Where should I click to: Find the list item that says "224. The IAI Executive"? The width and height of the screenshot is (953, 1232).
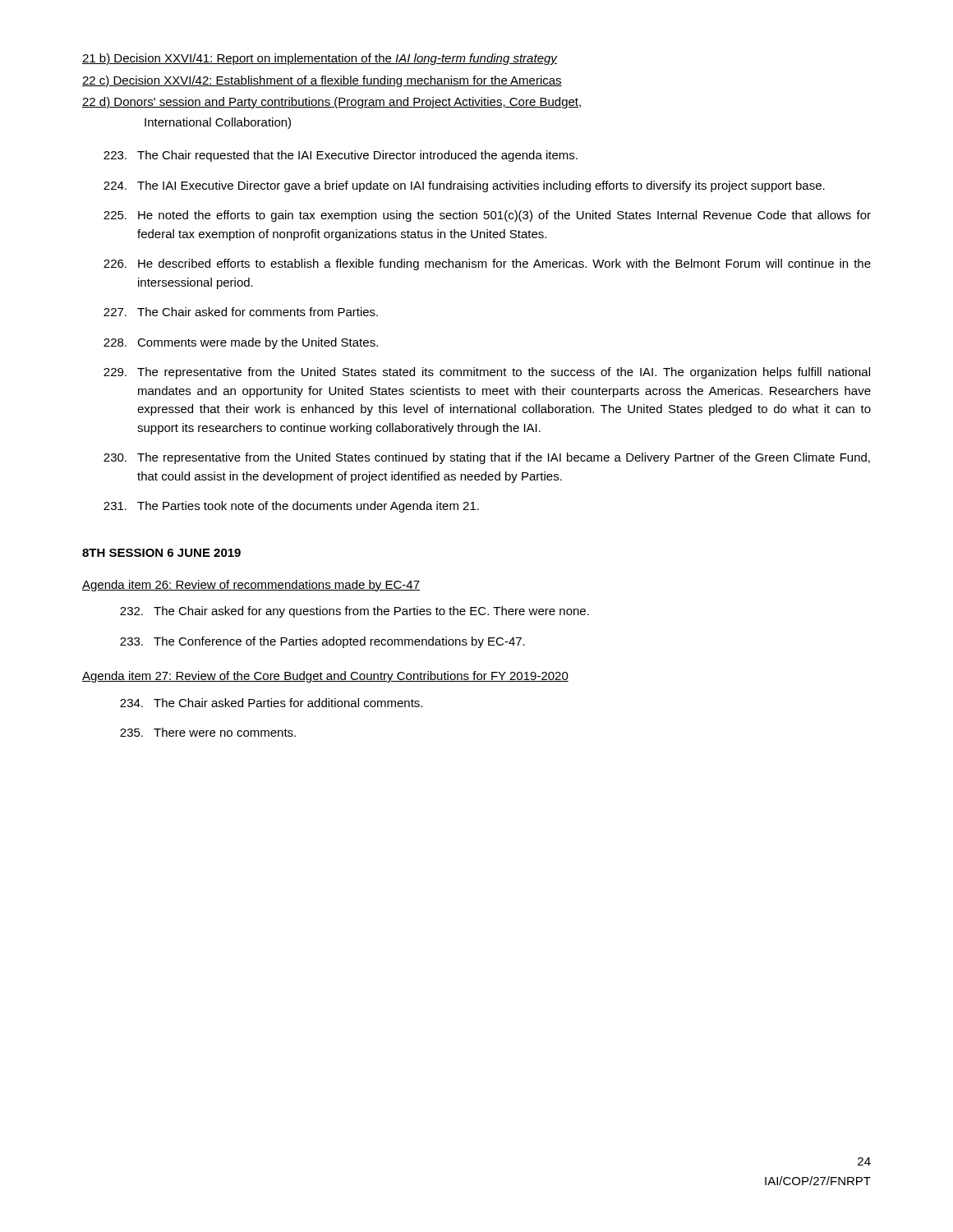click(476, 185)
